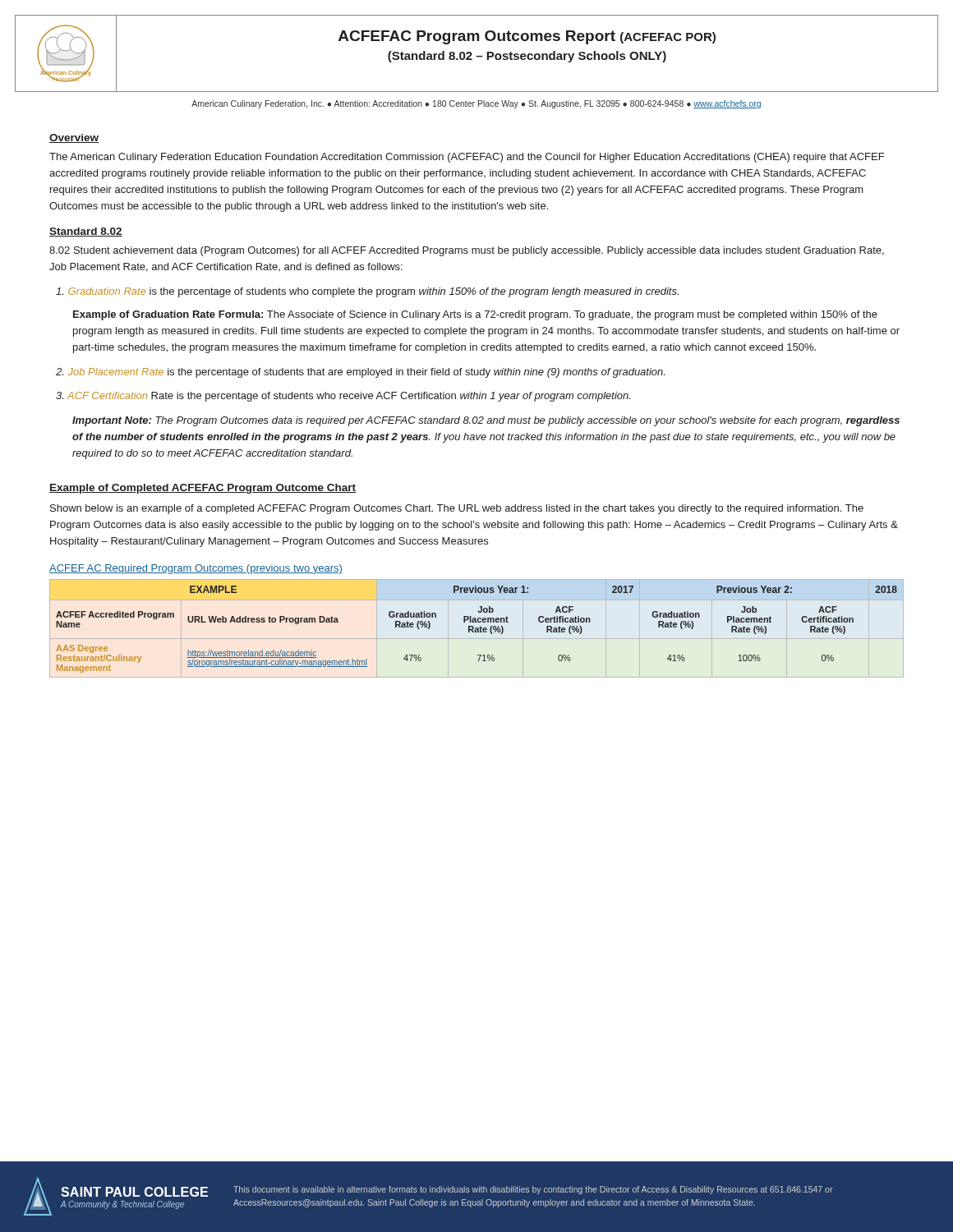The height and width of the screenshot is (1232, 953).
Task: Click the caption that begins "ACFEF AC Required Program"
Action: pyautogui.click(x=196, y=568)
